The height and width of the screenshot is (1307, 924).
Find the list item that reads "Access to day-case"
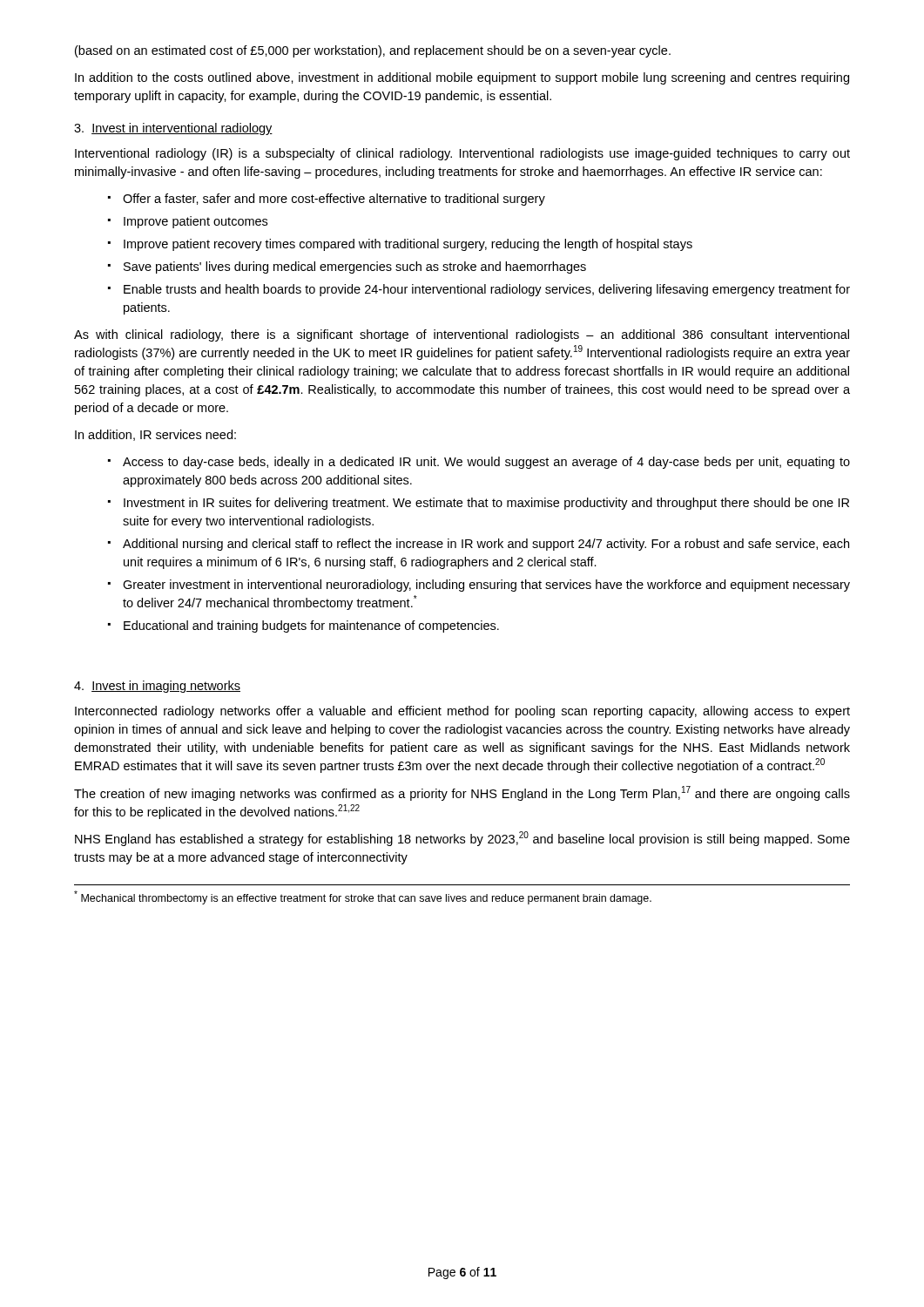click(x=486, y=471)
